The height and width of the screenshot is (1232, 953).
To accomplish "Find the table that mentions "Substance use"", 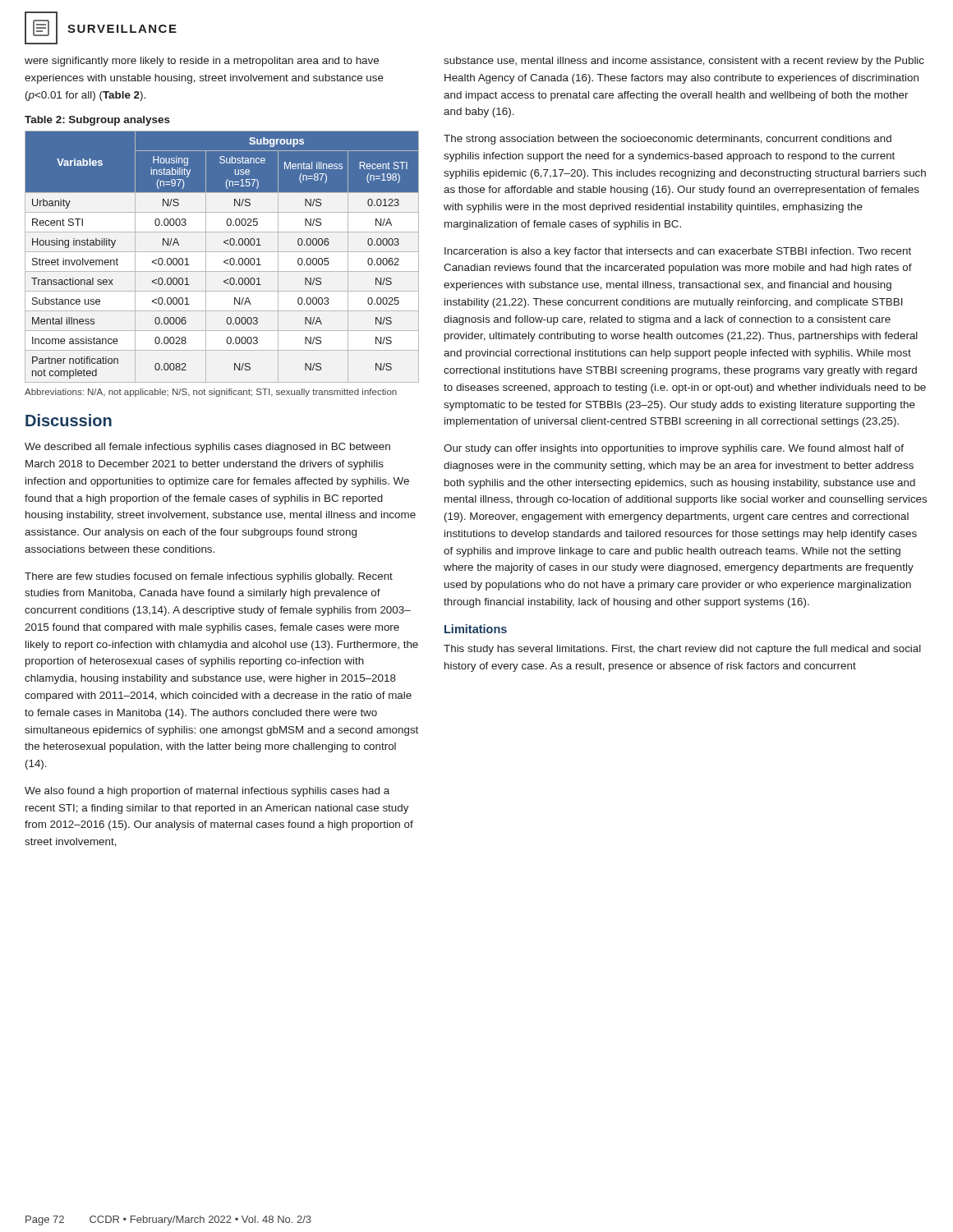I will point(222,257).
